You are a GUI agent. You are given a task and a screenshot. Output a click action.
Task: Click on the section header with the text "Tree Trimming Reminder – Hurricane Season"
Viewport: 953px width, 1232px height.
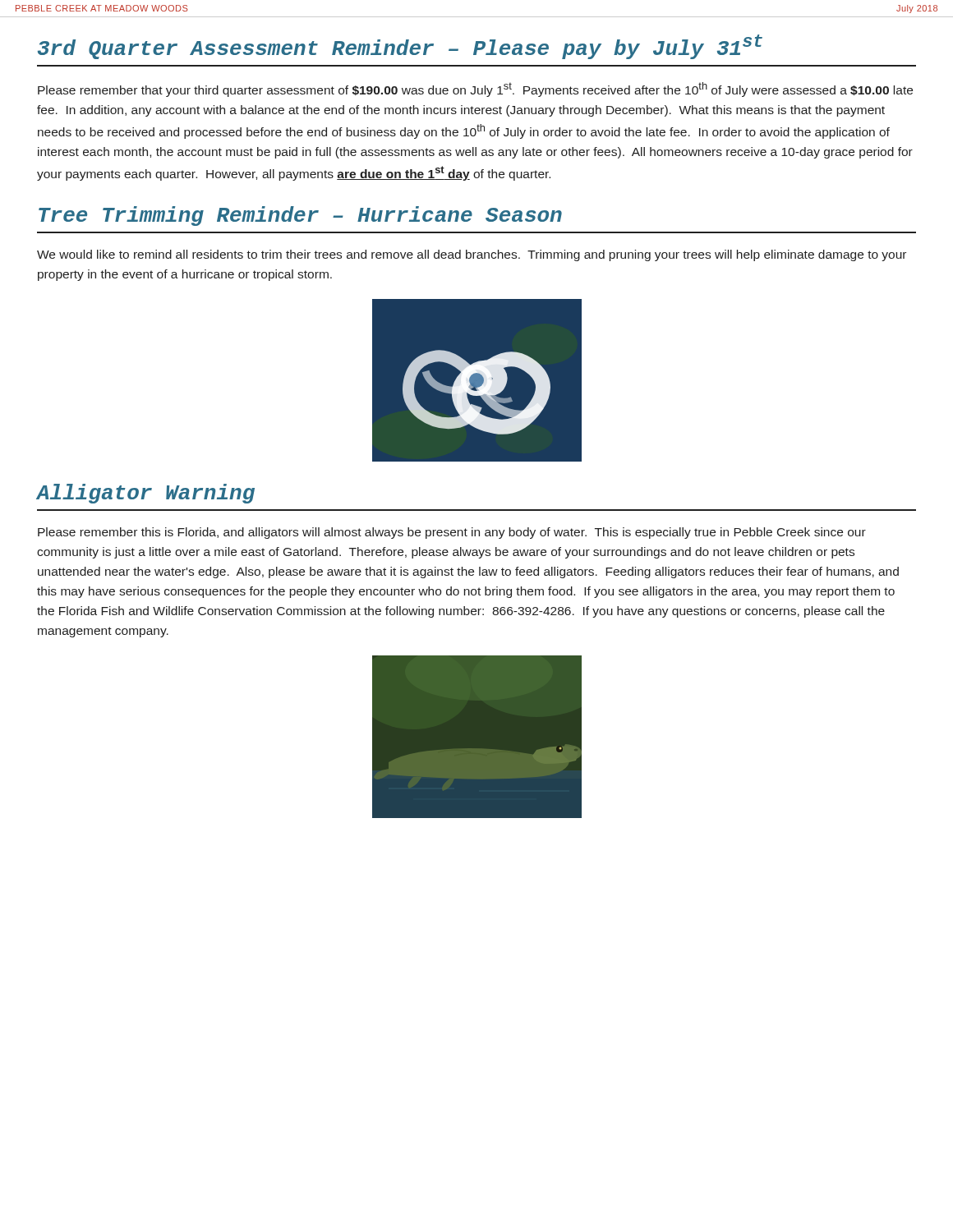476,219
